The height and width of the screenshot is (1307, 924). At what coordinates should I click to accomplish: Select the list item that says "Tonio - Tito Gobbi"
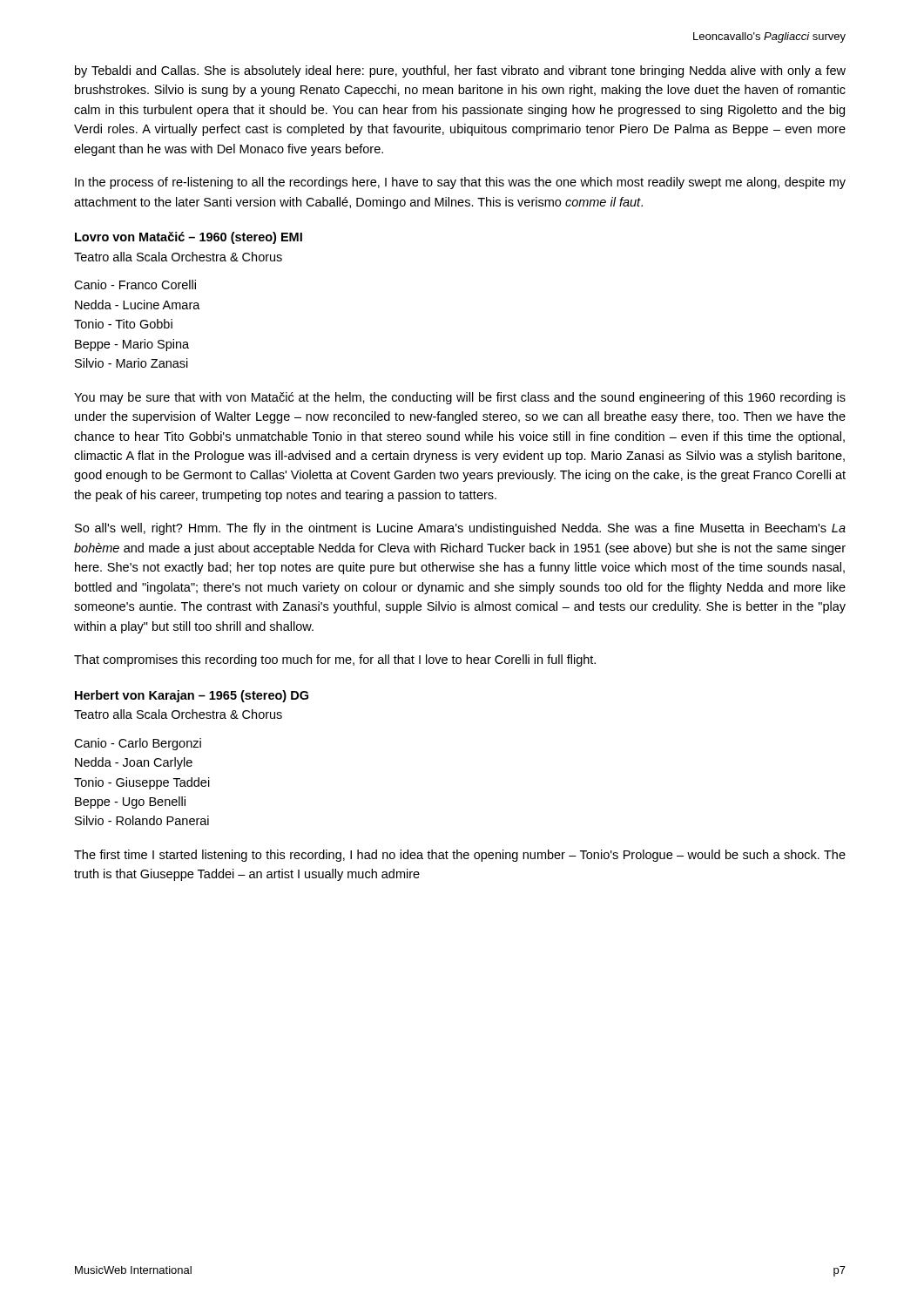click(x=123, y=324)
